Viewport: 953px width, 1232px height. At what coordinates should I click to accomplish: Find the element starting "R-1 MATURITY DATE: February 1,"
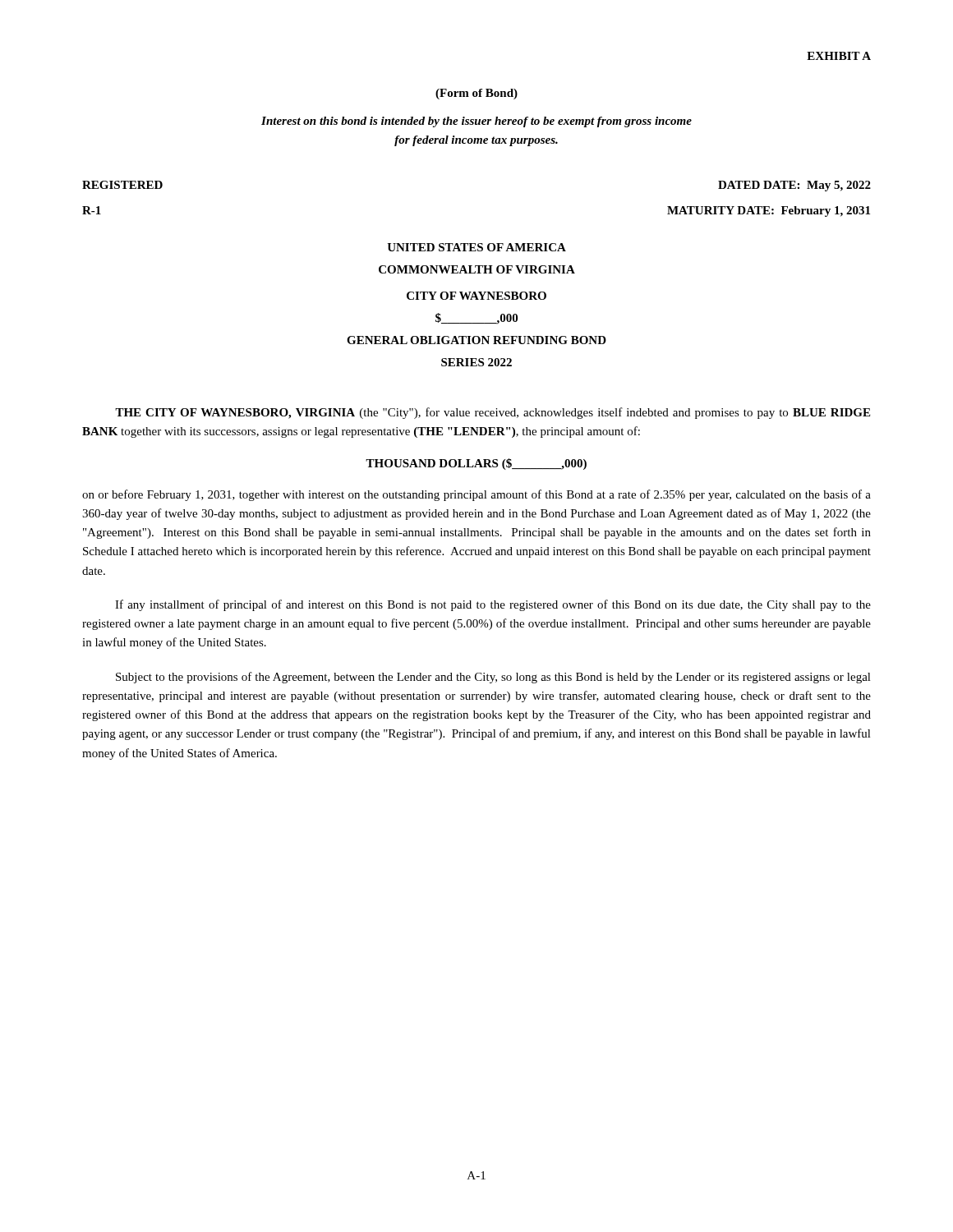88,211
